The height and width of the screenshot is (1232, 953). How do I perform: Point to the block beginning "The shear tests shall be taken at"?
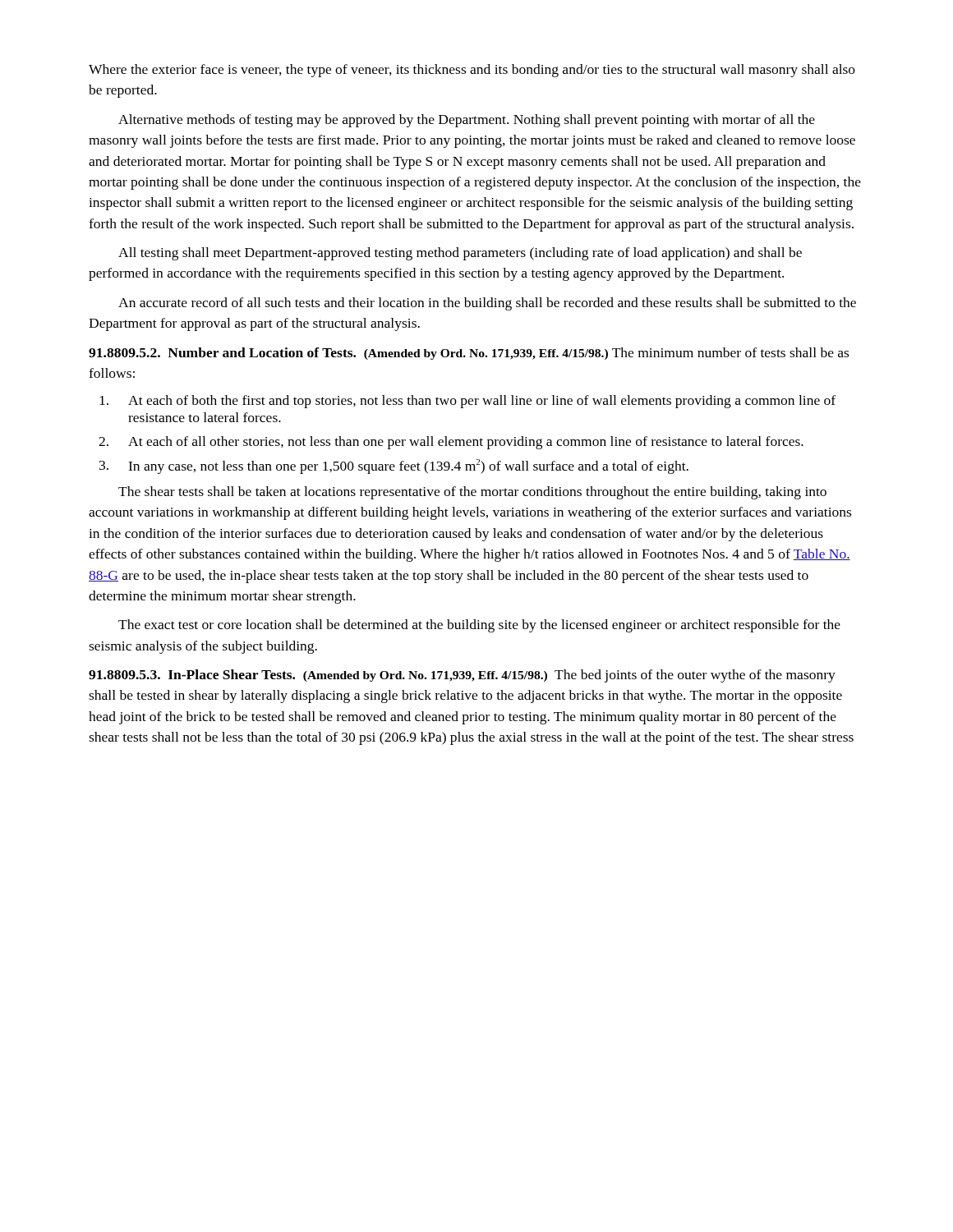pos(476,544)
